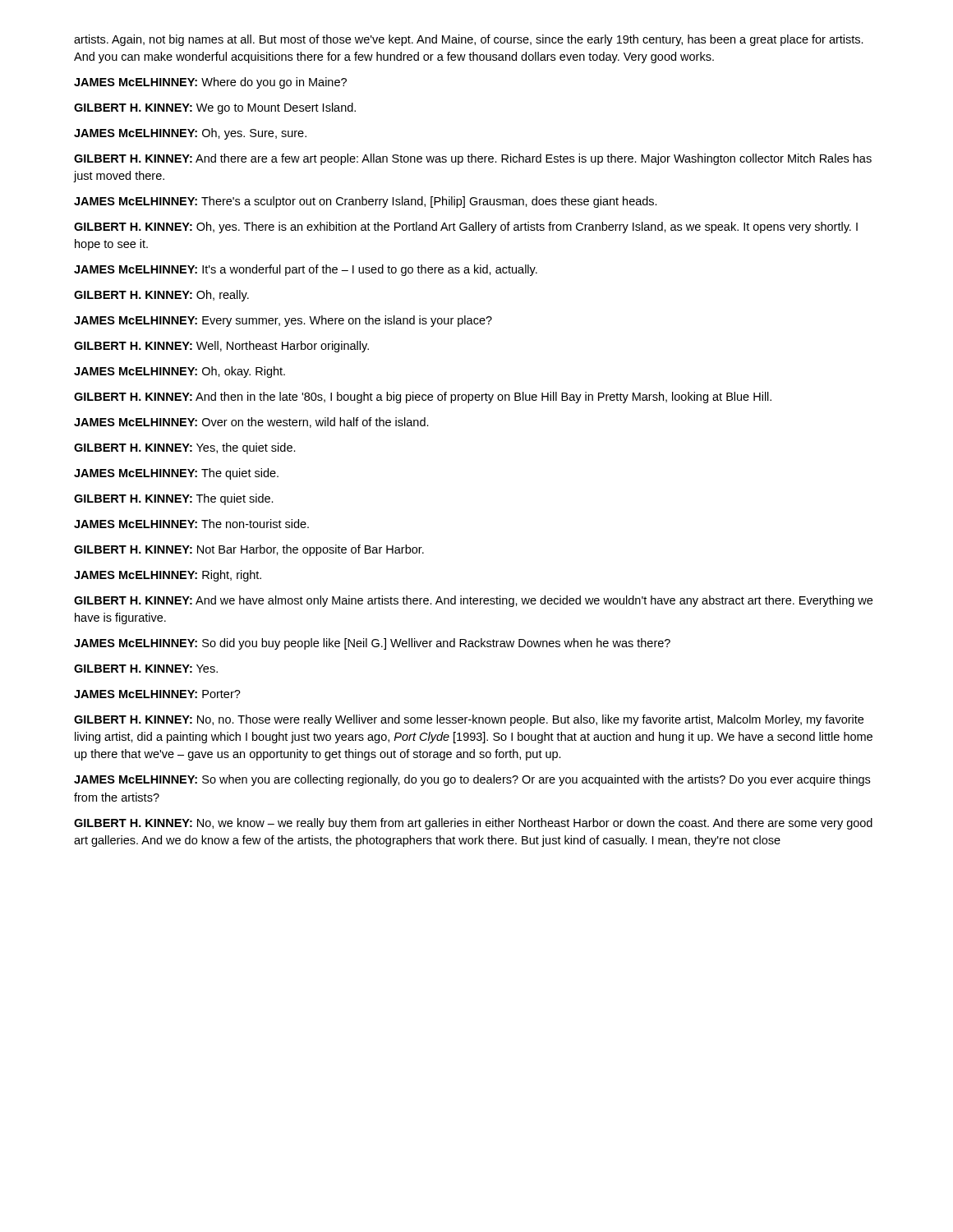Point to the text block starting "JAMES McELHINNEY: Oh, yes. Sure, sure."
This screenshot has height=1232, width=953.
[x=191, y=133]
